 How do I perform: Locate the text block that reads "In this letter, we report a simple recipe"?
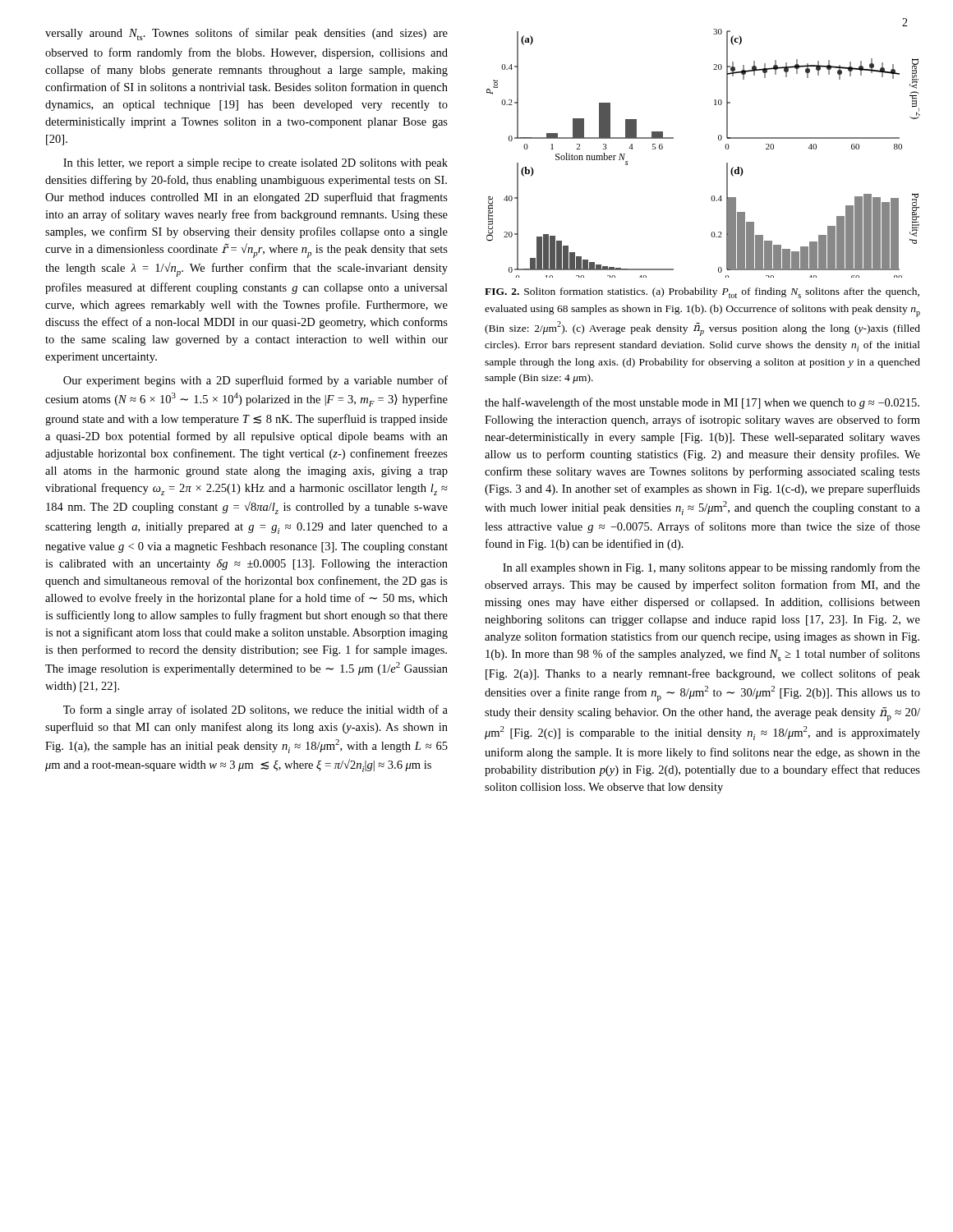click(x=246, y=260)
